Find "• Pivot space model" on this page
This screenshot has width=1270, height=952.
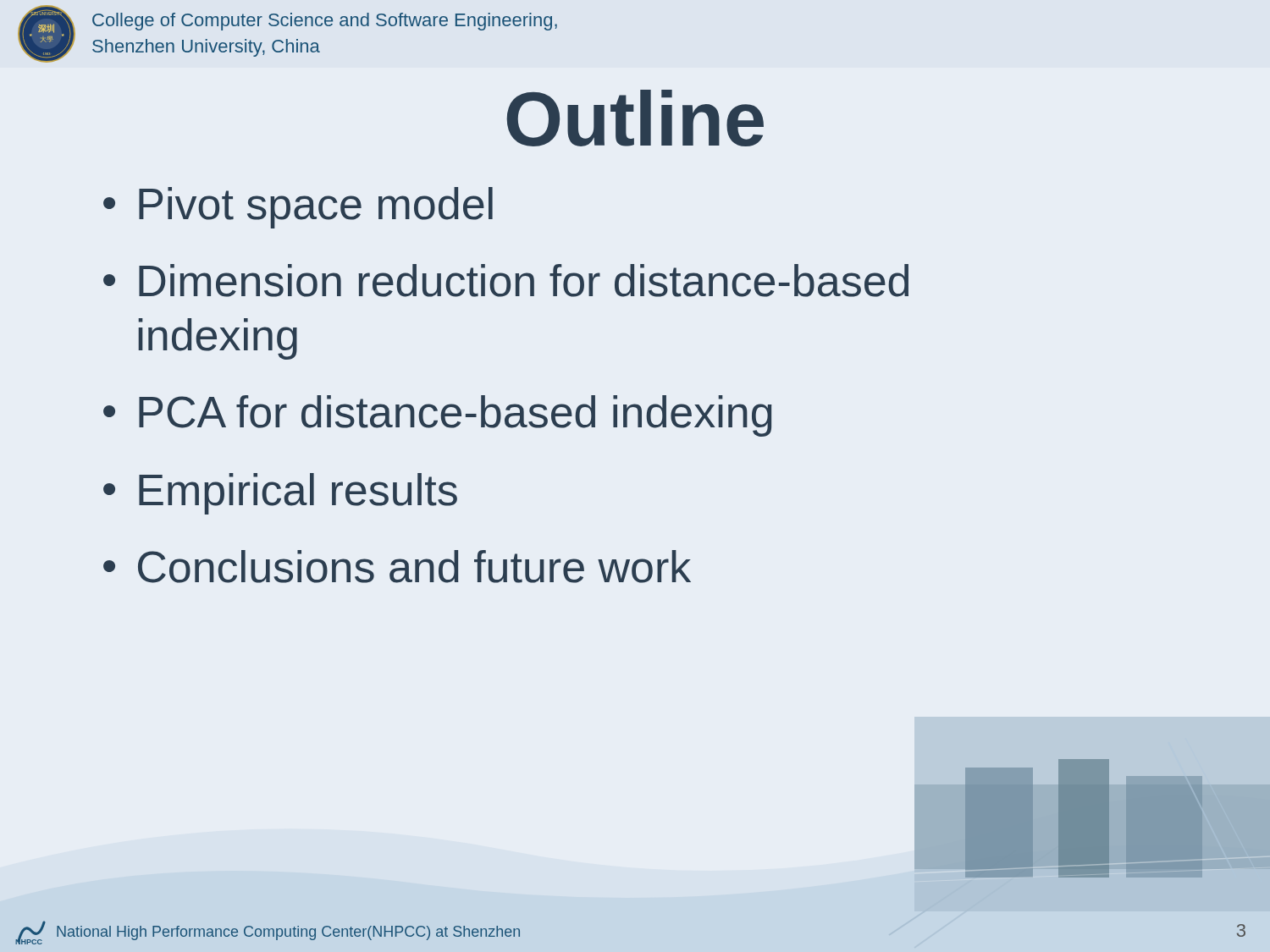(x=299, y=205)
